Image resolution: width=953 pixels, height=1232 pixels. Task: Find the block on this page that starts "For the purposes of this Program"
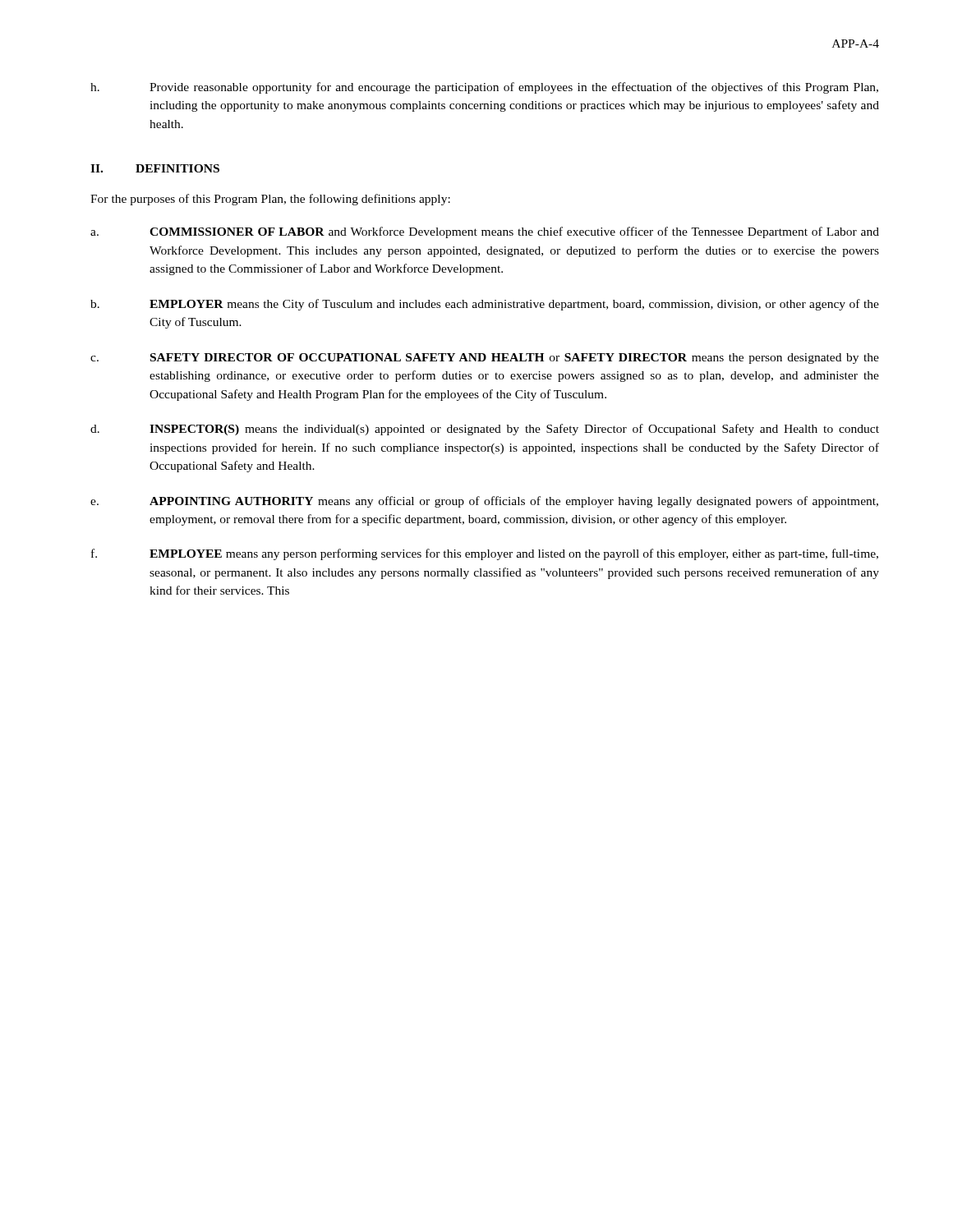(x=271, y=198)
